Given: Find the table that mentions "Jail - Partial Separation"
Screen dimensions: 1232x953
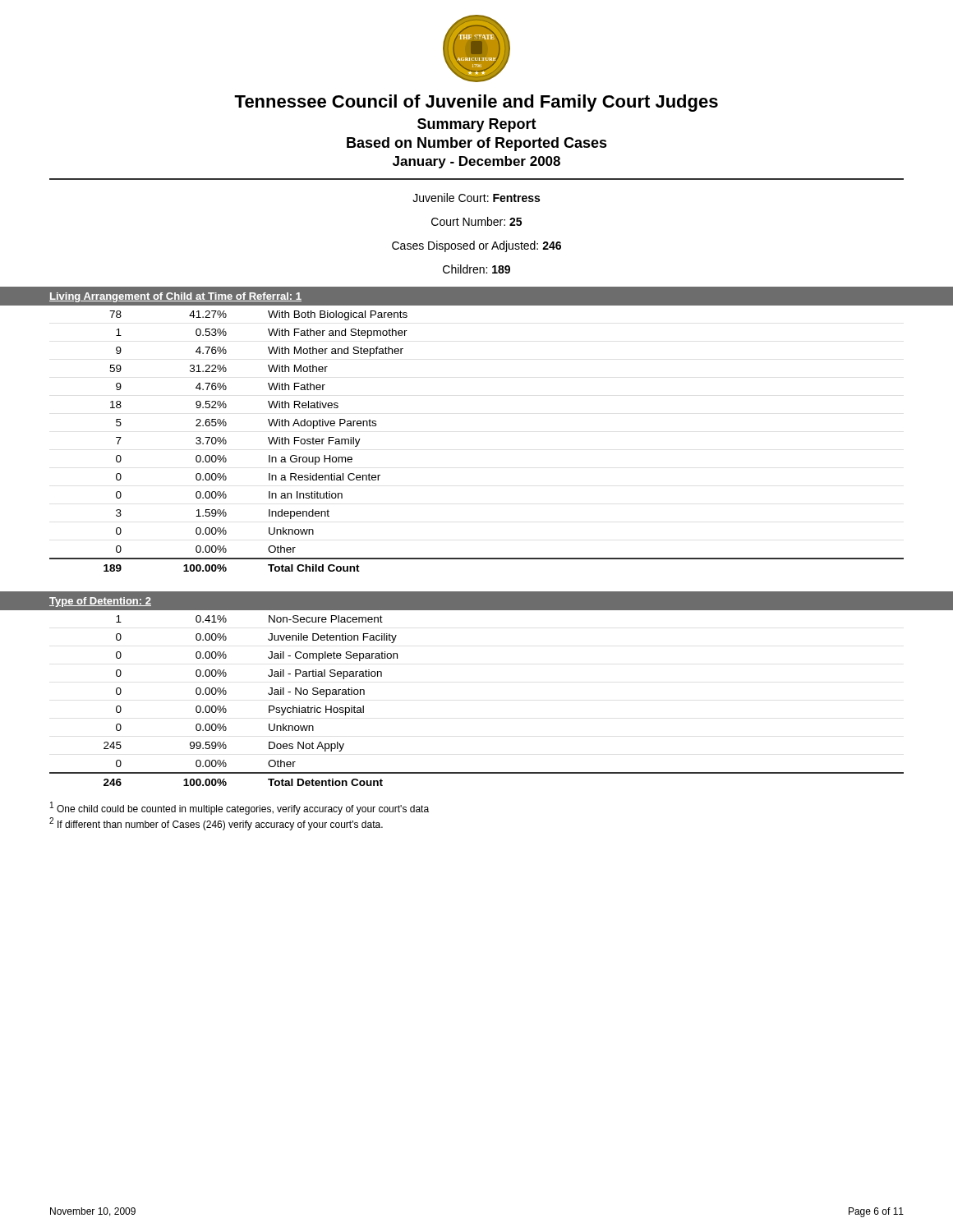Looking at the screenshot, I should click(x=476, y=701).
